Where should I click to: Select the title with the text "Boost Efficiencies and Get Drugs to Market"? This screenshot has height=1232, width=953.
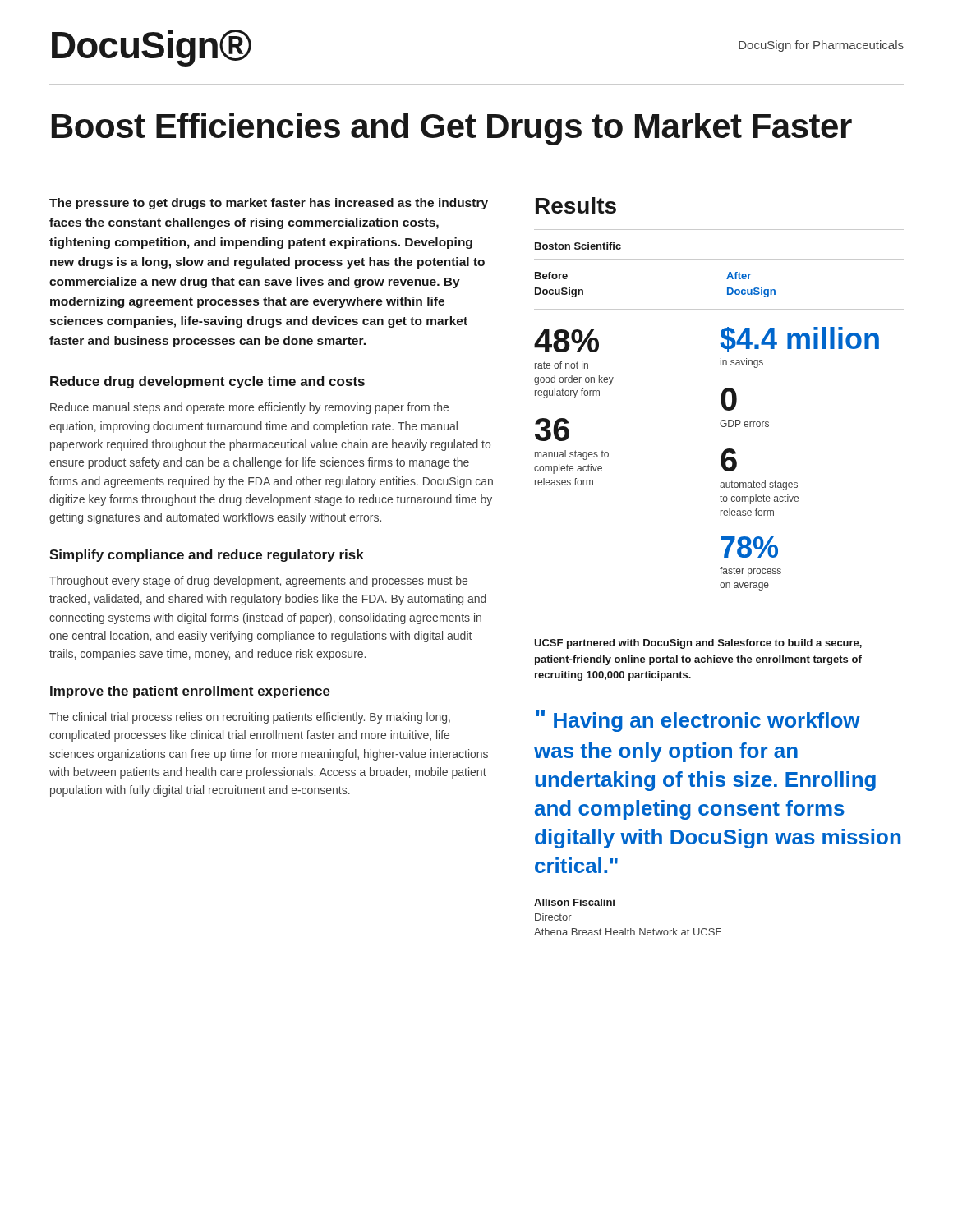pyautogui.click(x=476, y=127)
